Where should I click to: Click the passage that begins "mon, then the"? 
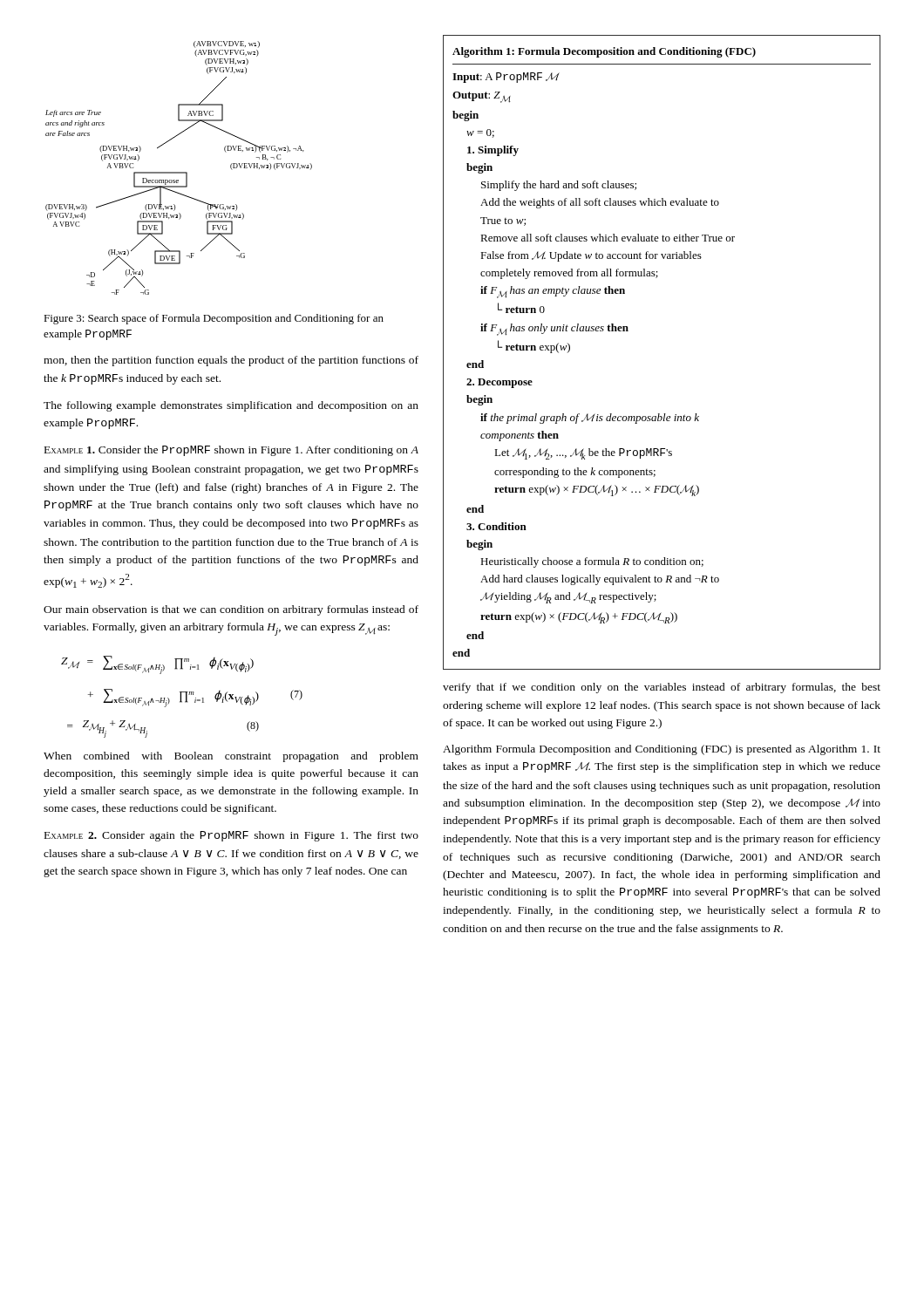point(231,369)
